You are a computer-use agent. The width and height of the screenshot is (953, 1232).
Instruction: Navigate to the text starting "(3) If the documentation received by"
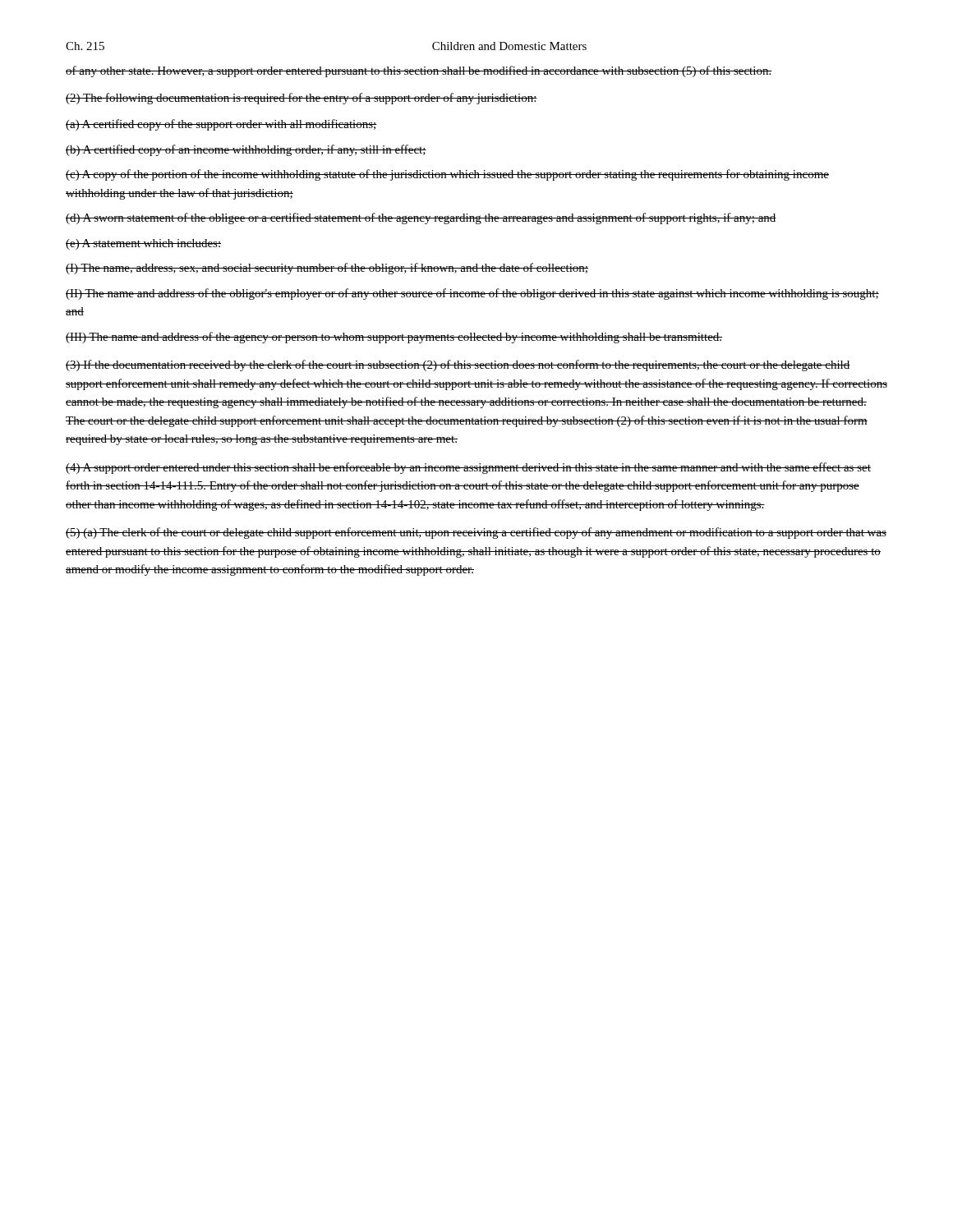476,402
